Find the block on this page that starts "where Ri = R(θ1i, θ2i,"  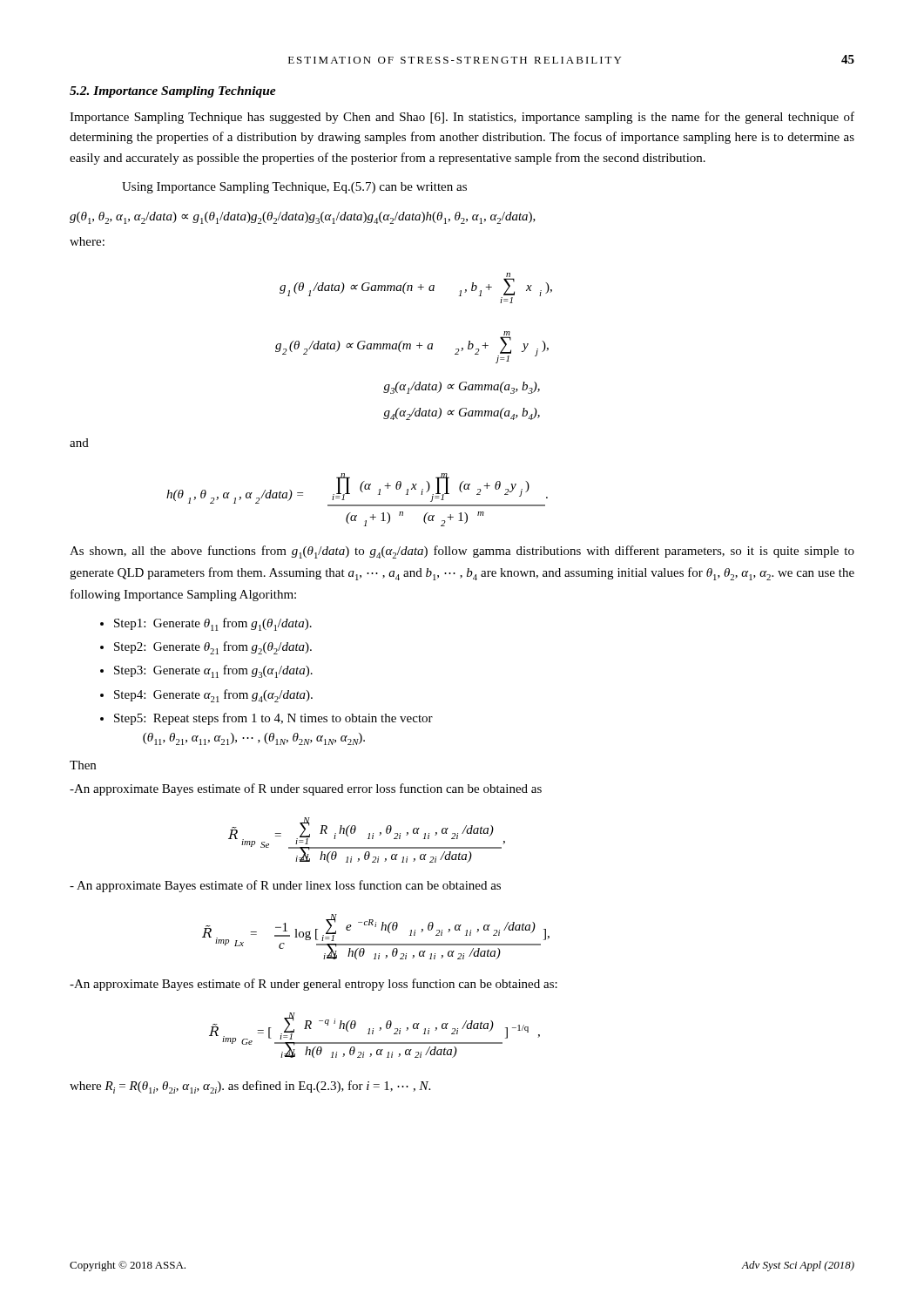pos(250,1087)
